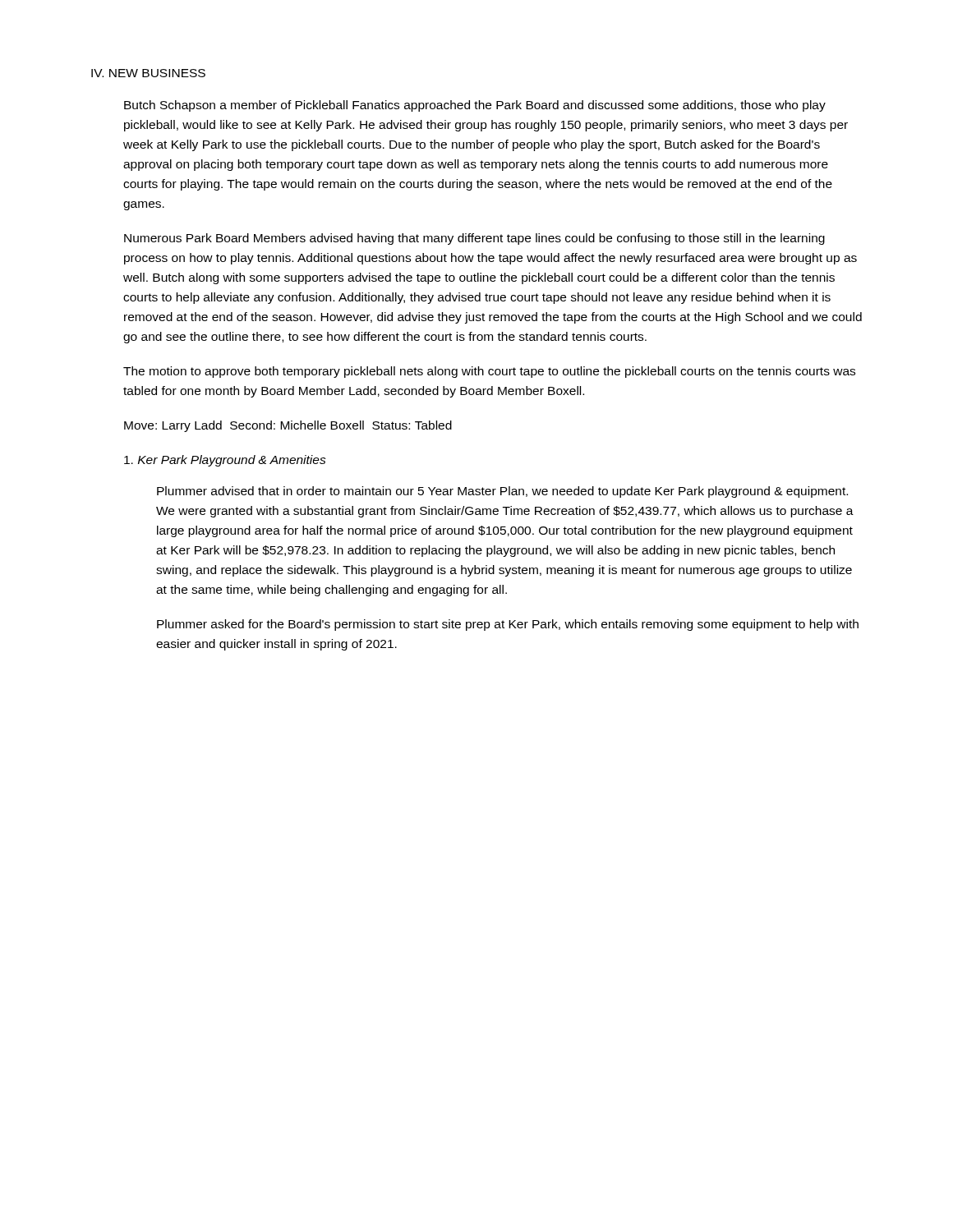Screen dimensions: 1232x953
Task: Where is the passage that starts "Plummer advised that in order to maintain"?
Action: [x=505, y=540]
